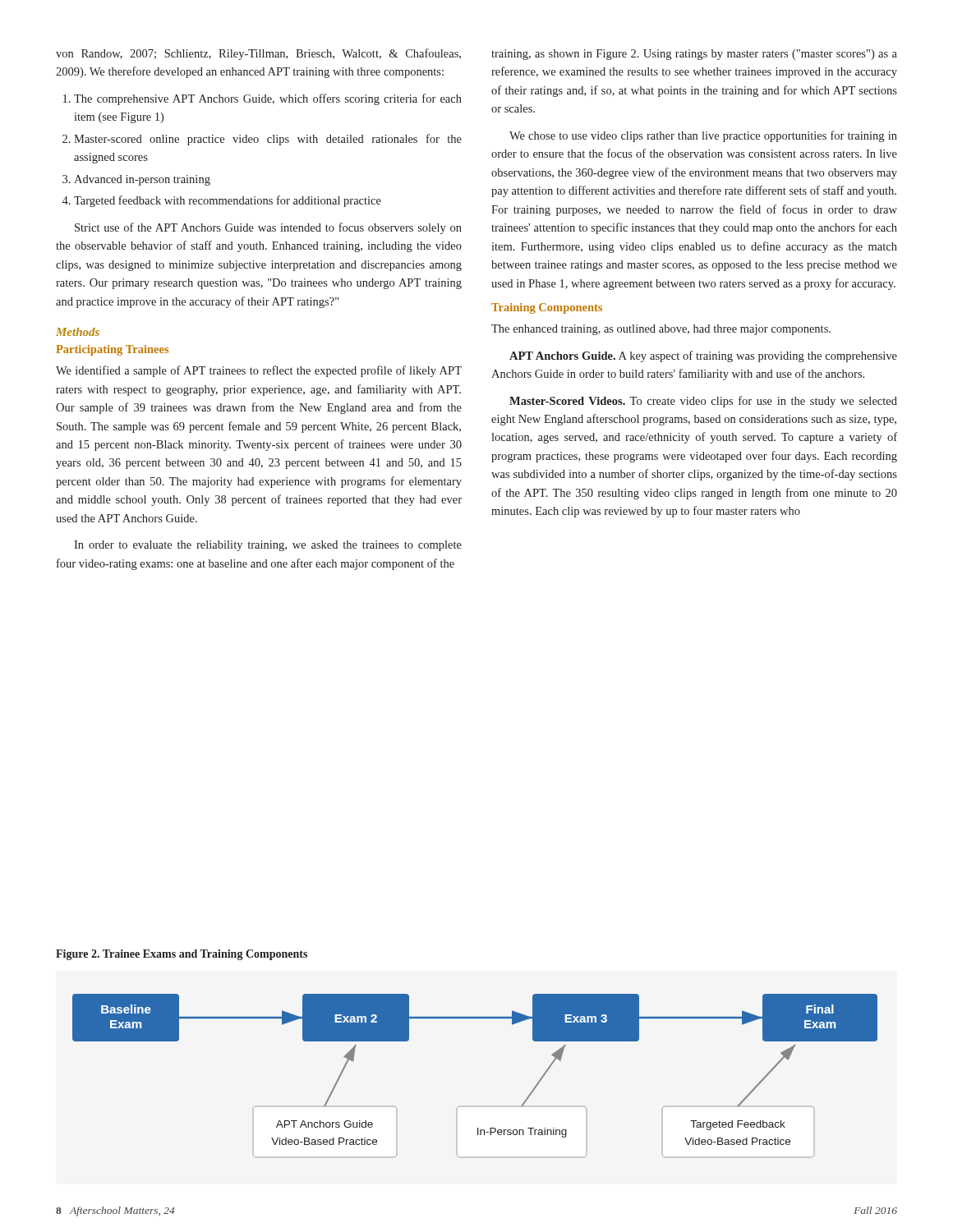Viewport: 953px width, 1232px height.
Task: Navigate to the text starting "The enhanced training, as outlined"
Action: tap(694, 329)
